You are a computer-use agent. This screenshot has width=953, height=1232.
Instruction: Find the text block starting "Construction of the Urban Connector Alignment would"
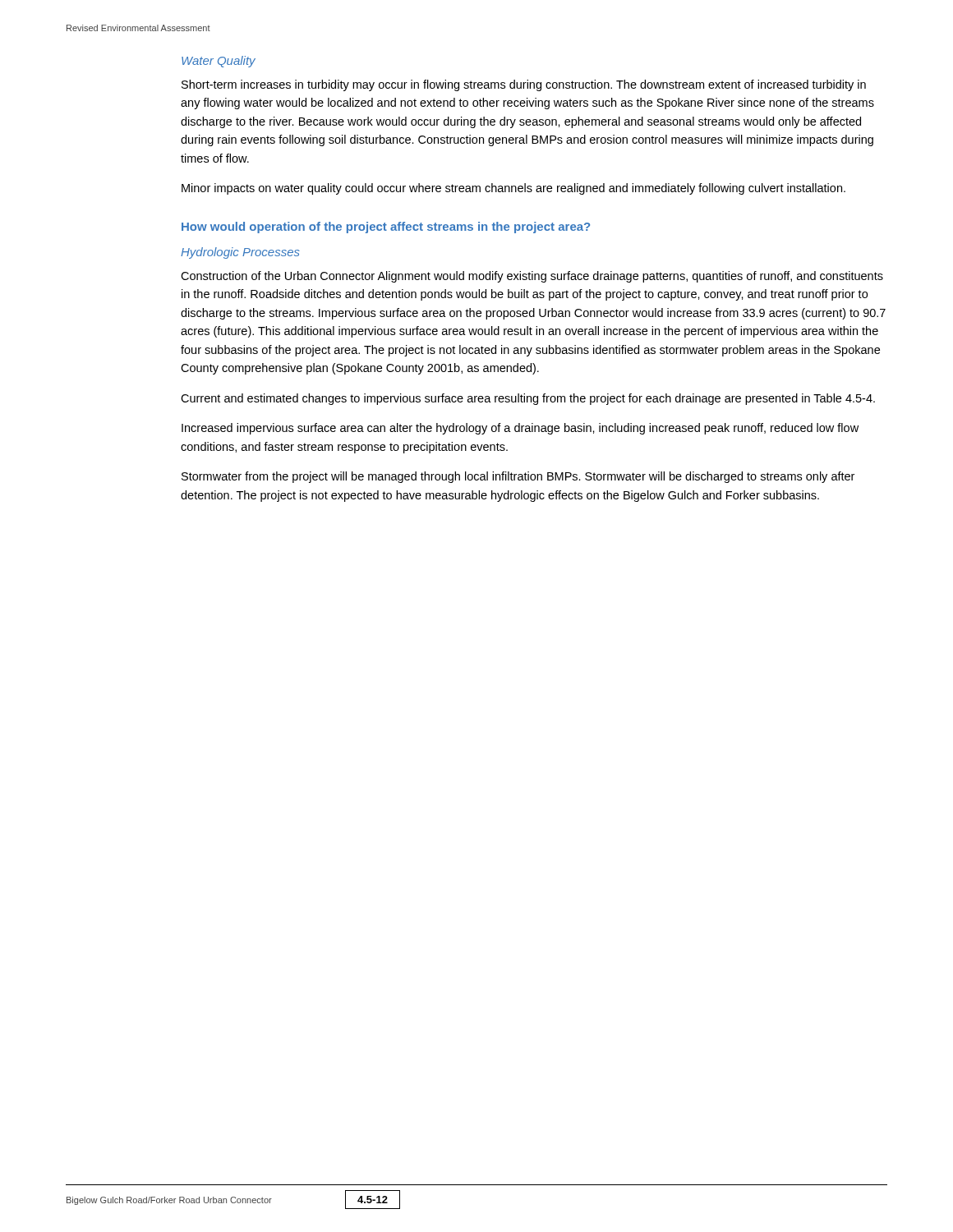point(533,322)
